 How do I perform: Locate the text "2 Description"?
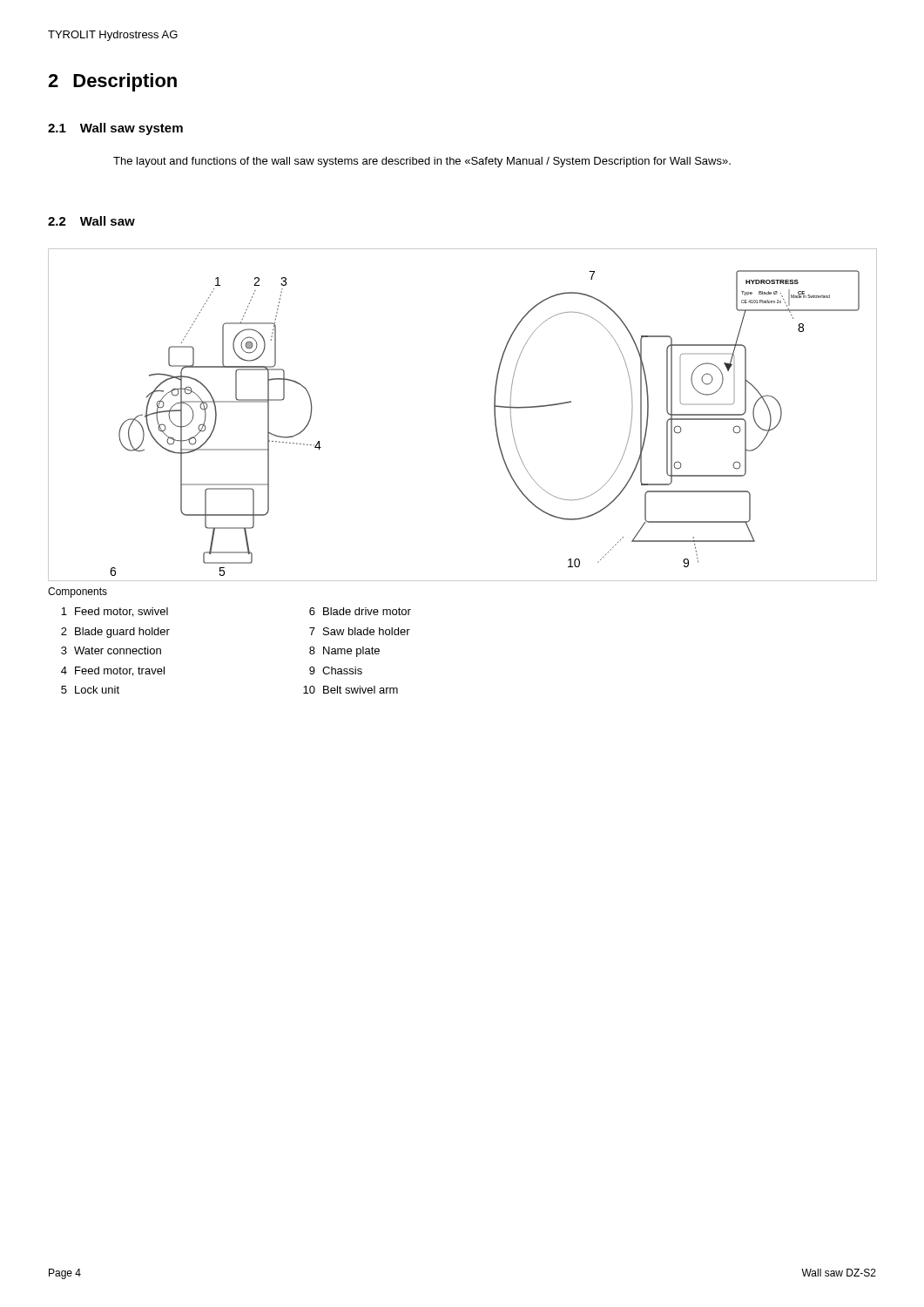point(113,81)
